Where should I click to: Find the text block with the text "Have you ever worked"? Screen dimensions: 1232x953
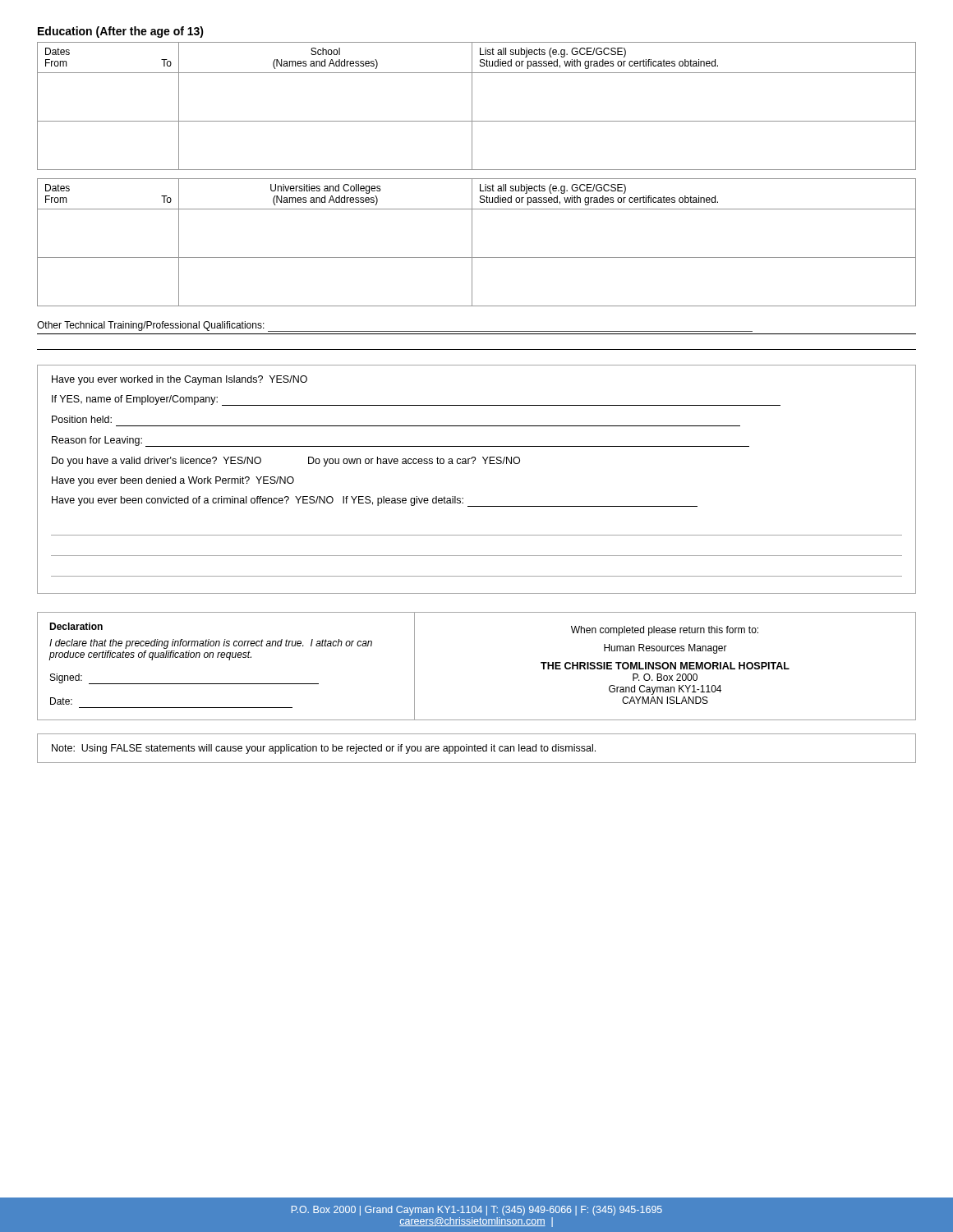[180, 380]
